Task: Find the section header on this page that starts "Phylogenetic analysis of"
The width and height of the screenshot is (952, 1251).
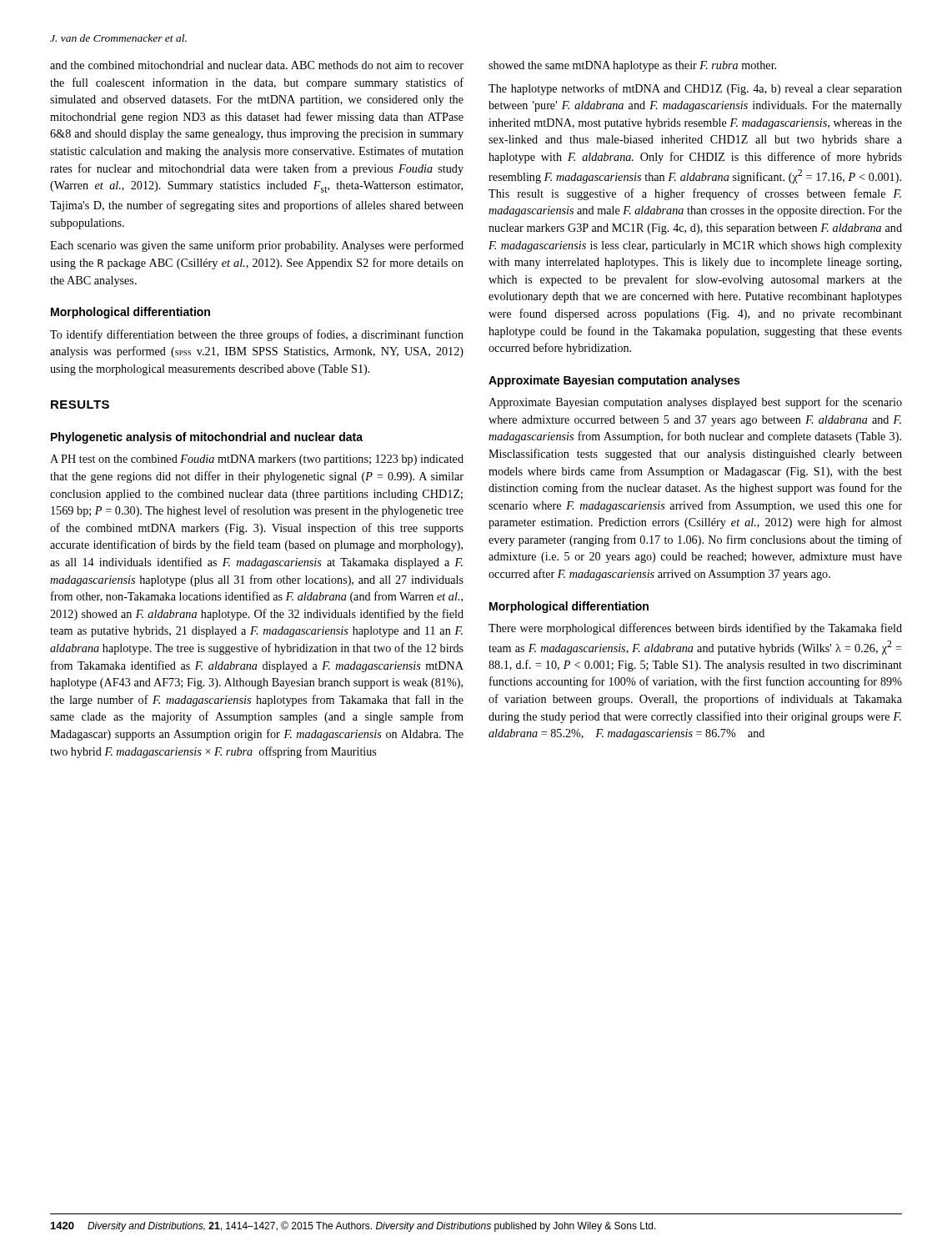Action: coord(206,437)
